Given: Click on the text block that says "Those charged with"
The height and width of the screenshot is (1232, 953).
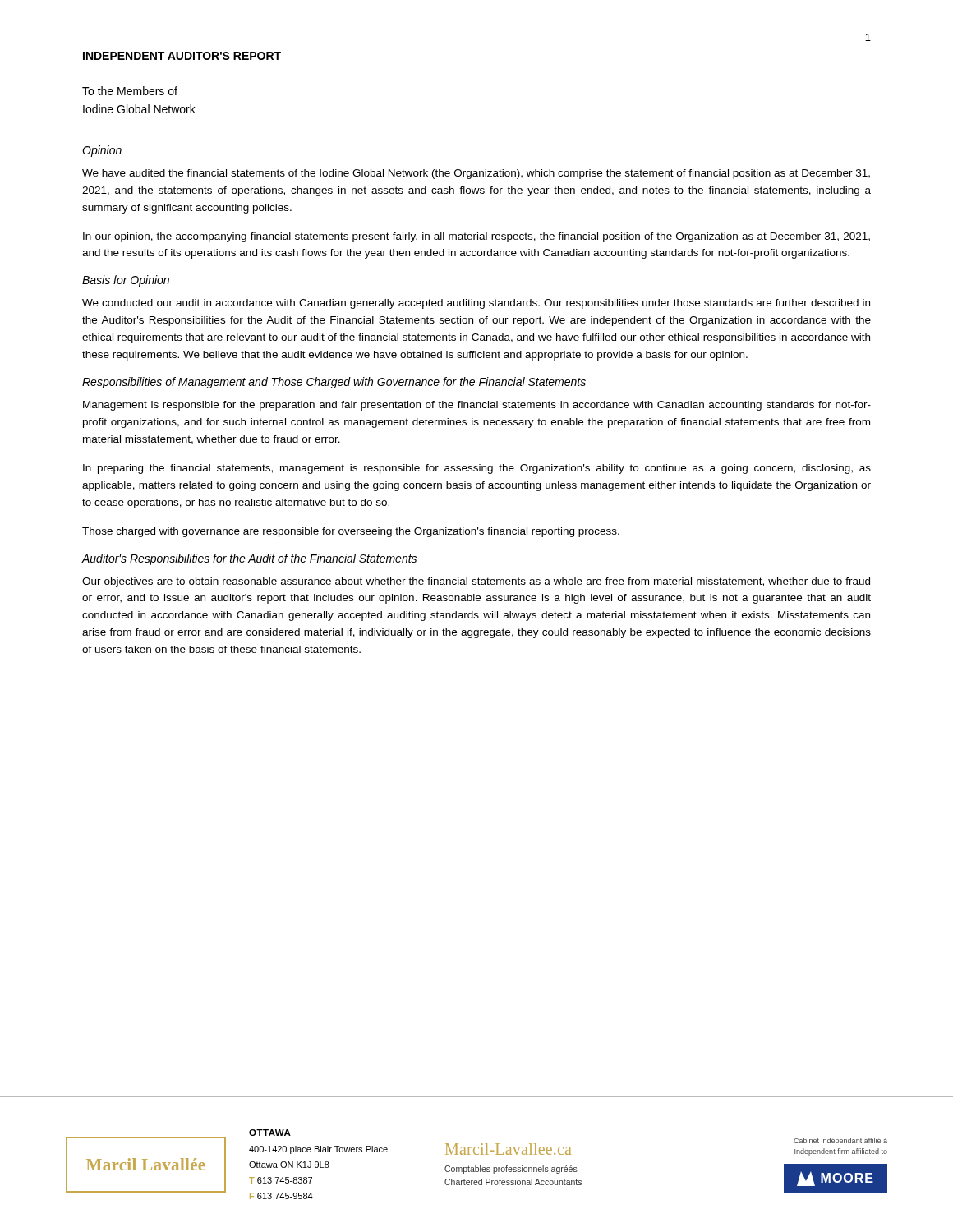Looking at the screenshot, I should [x=351, y=531].
